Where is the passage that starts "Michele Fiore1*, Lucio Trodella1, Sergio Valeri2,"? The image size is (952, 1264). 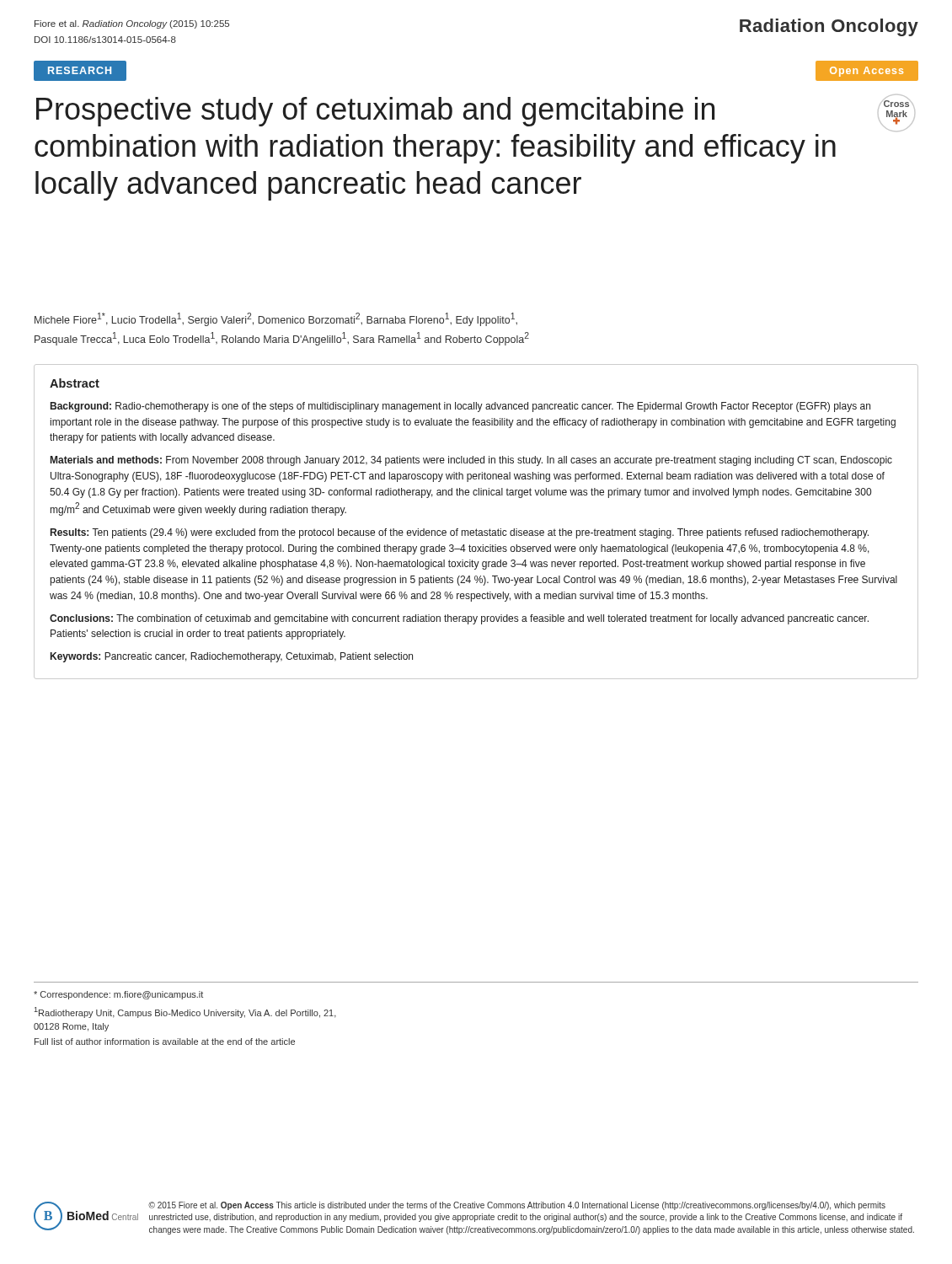click(281, 329)
